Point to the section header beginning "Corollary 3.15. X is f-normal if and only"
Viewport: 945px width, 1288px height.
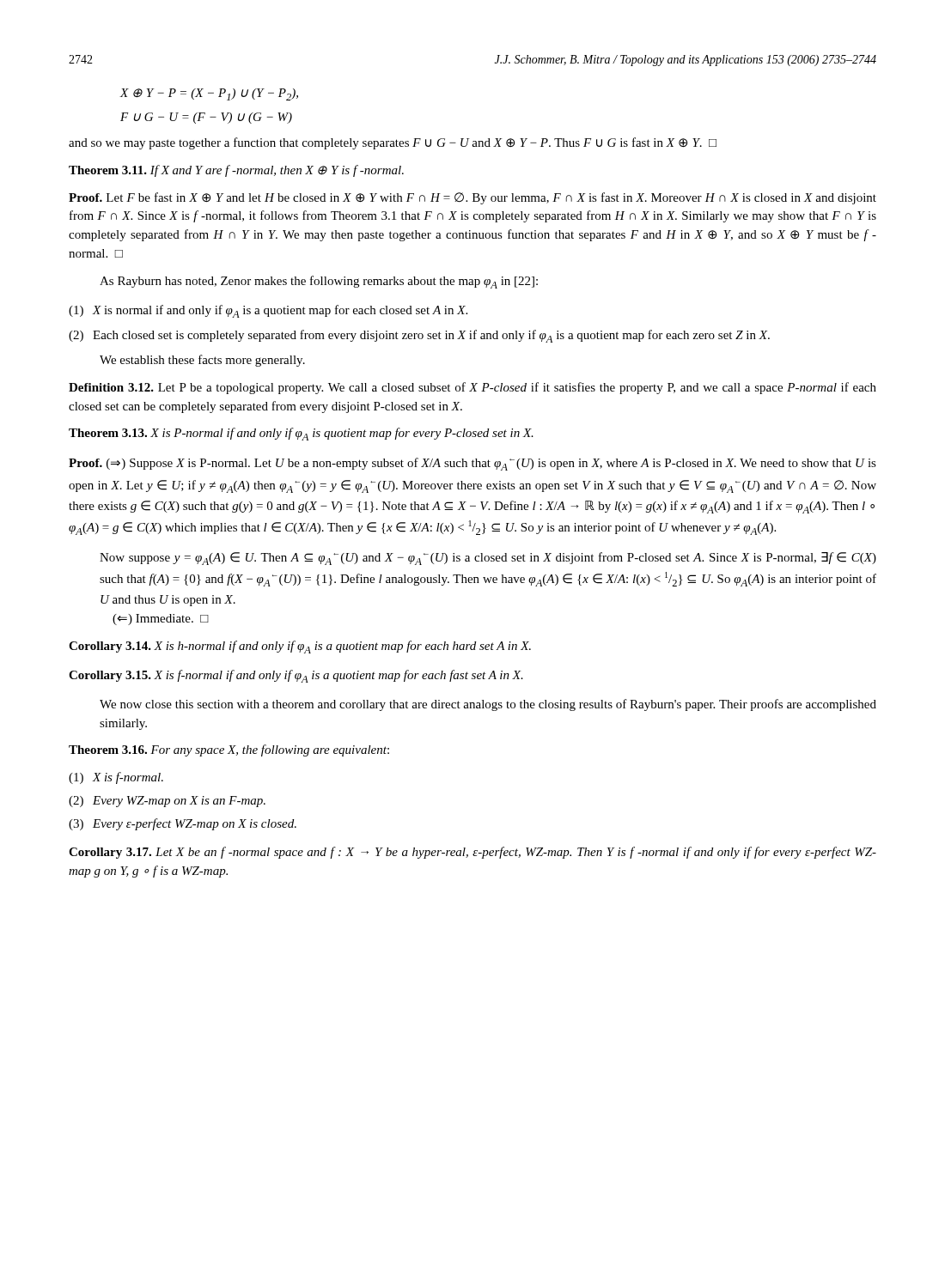click(472, 677)
